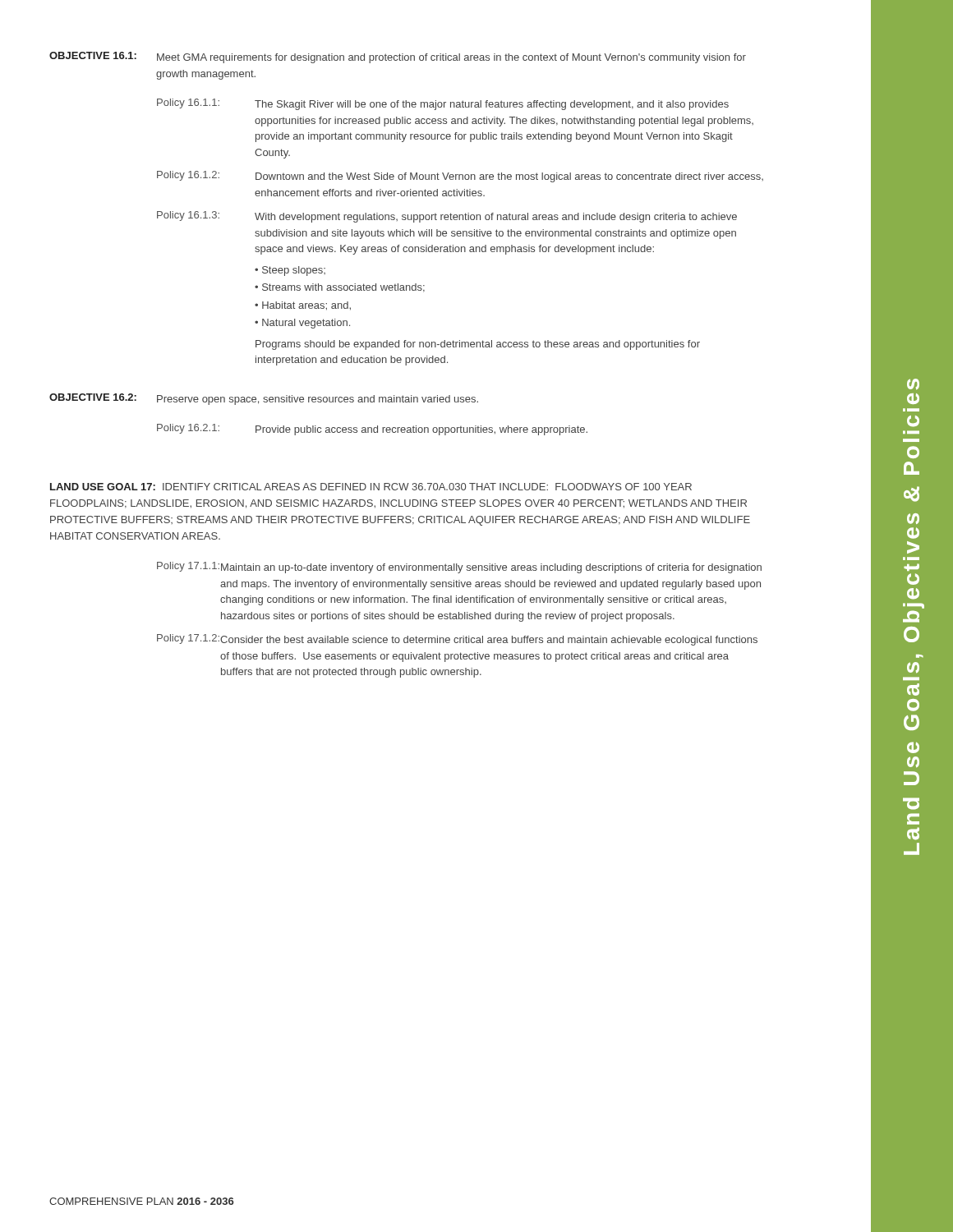The width and height of the screenshot is (953, 1232).
Task: Find the passage starting "Policy 16.2.1: Provide public access and"
Action: click(372, 429)
